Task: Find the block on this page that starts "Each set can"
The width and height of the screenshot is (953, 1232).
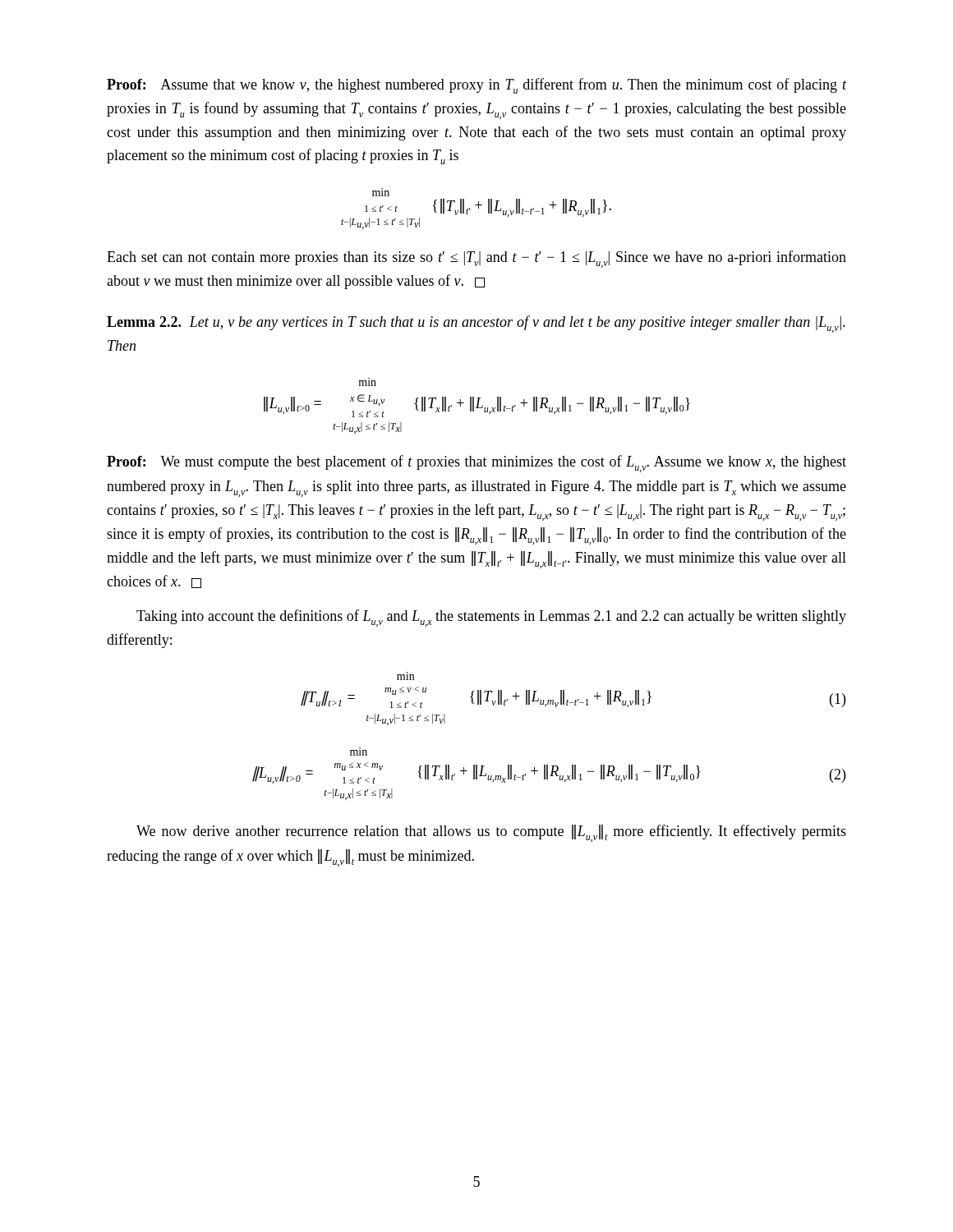Action: (x=476, y=269)
